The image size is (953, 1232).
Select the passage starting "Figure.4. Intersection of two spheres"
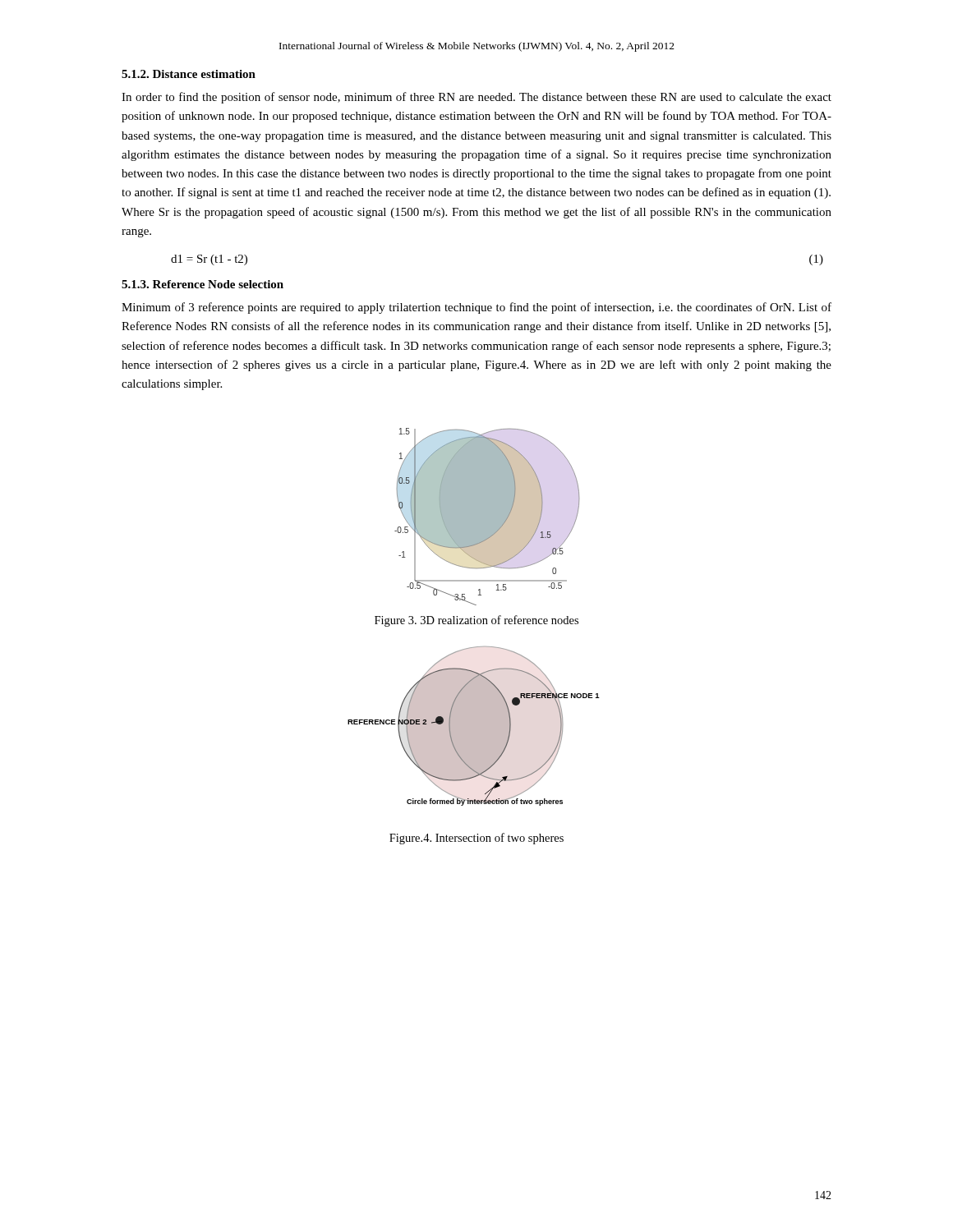click(476, 838)
